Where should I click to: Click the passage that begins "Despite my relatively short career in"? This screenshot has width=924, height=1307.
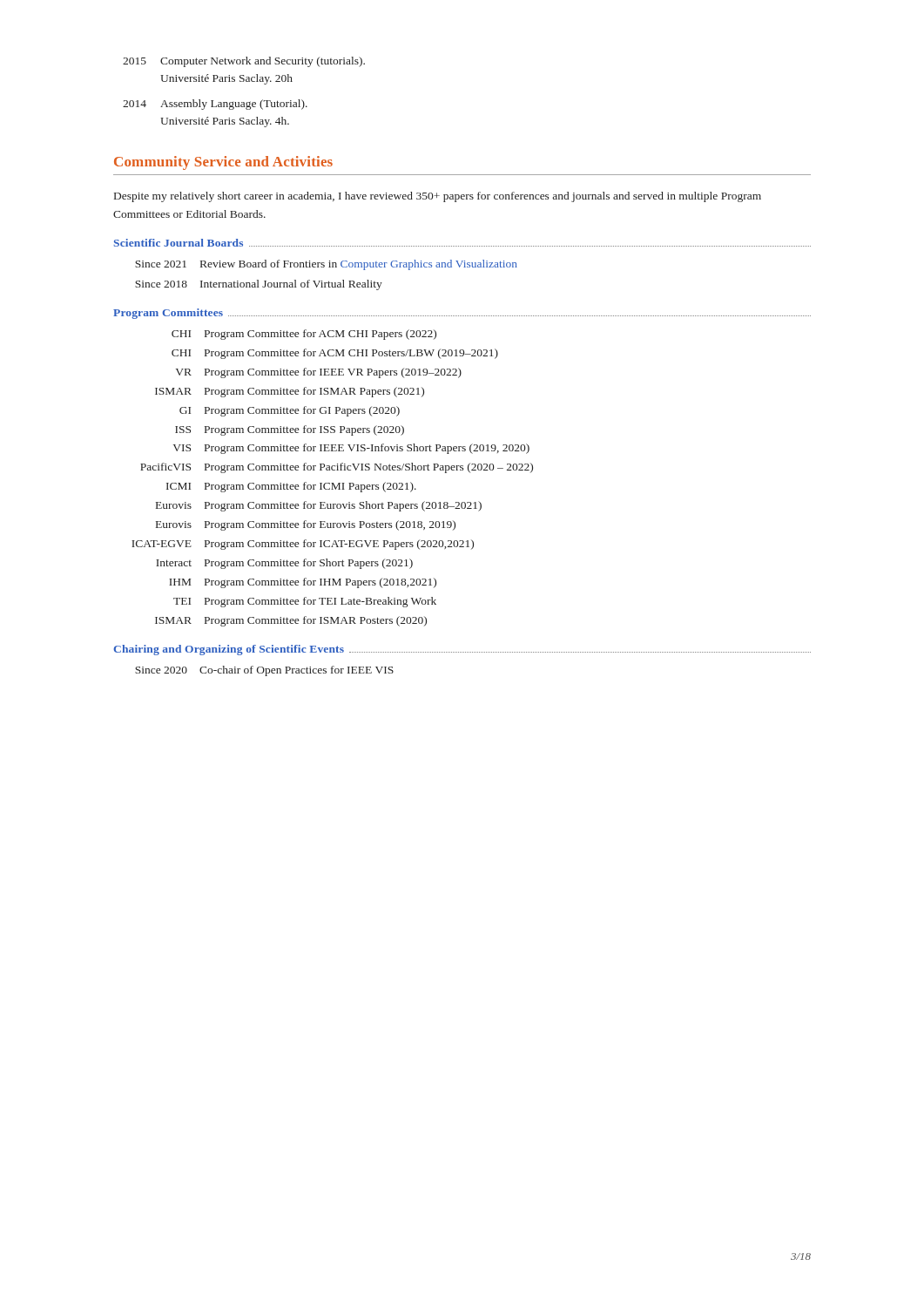(x=437, y=205)
